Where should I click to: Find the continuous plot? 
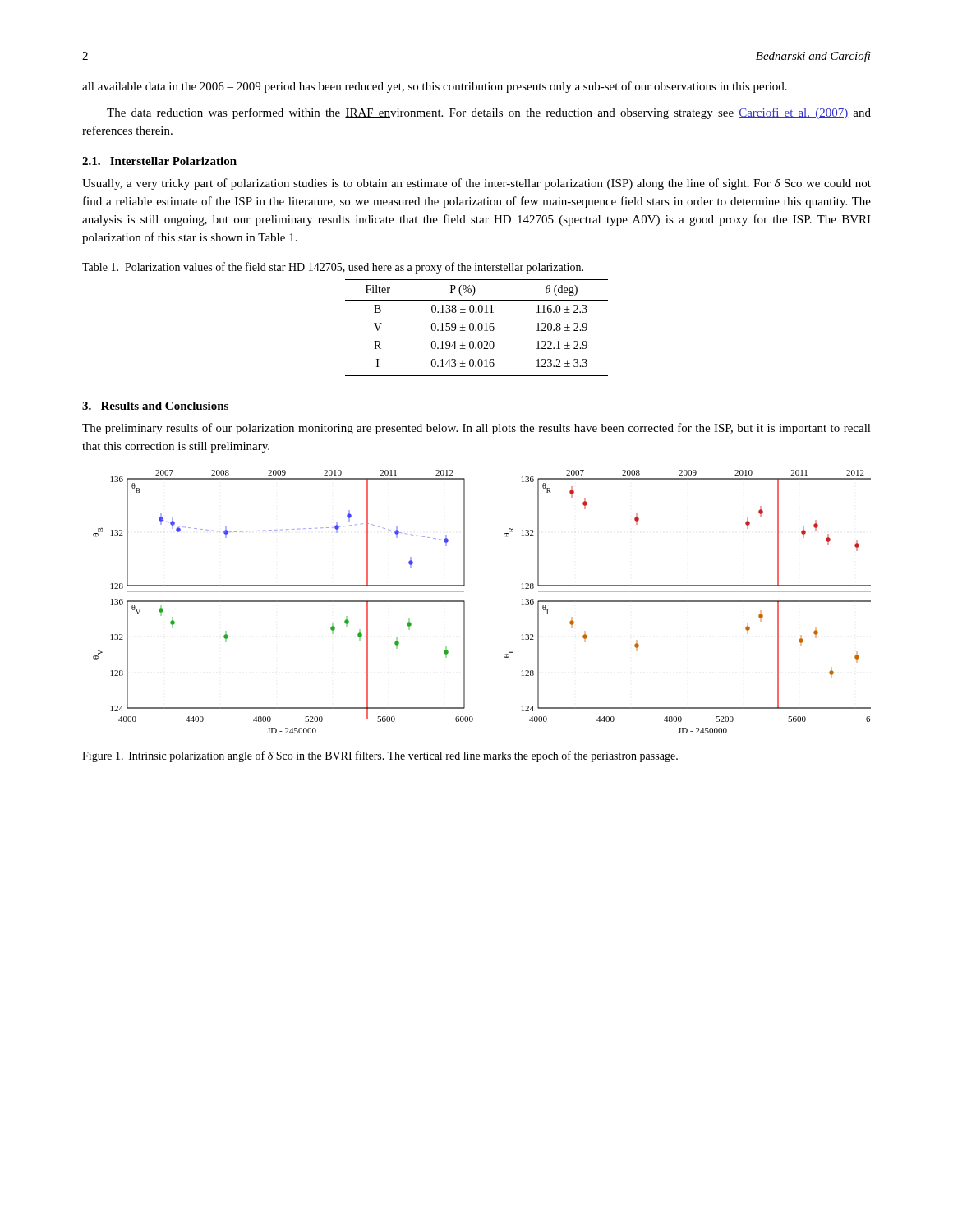click(476, 603)
